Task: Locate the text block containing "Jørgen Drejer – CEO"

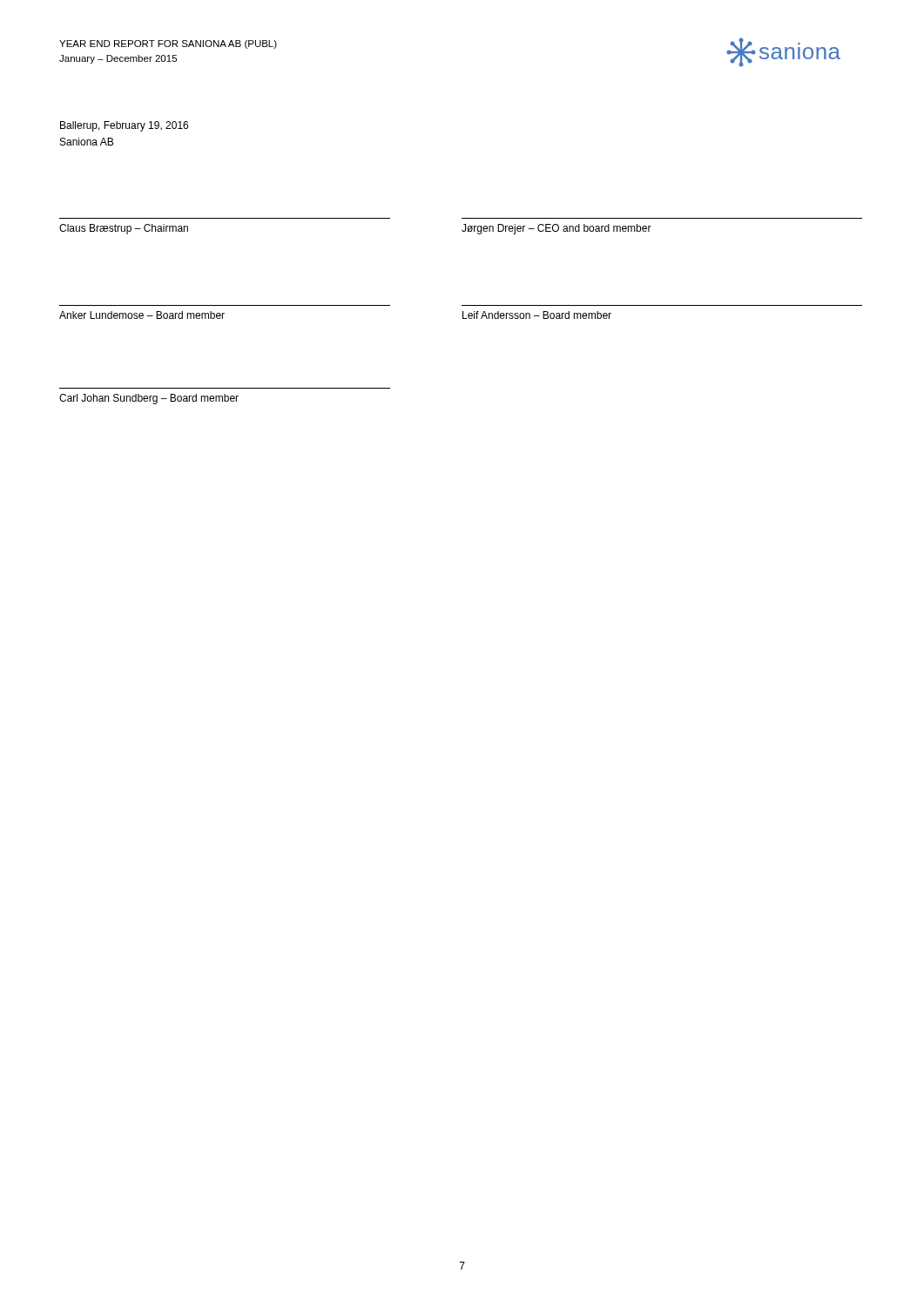Action: pyautogui.click(x=662, y=226)
